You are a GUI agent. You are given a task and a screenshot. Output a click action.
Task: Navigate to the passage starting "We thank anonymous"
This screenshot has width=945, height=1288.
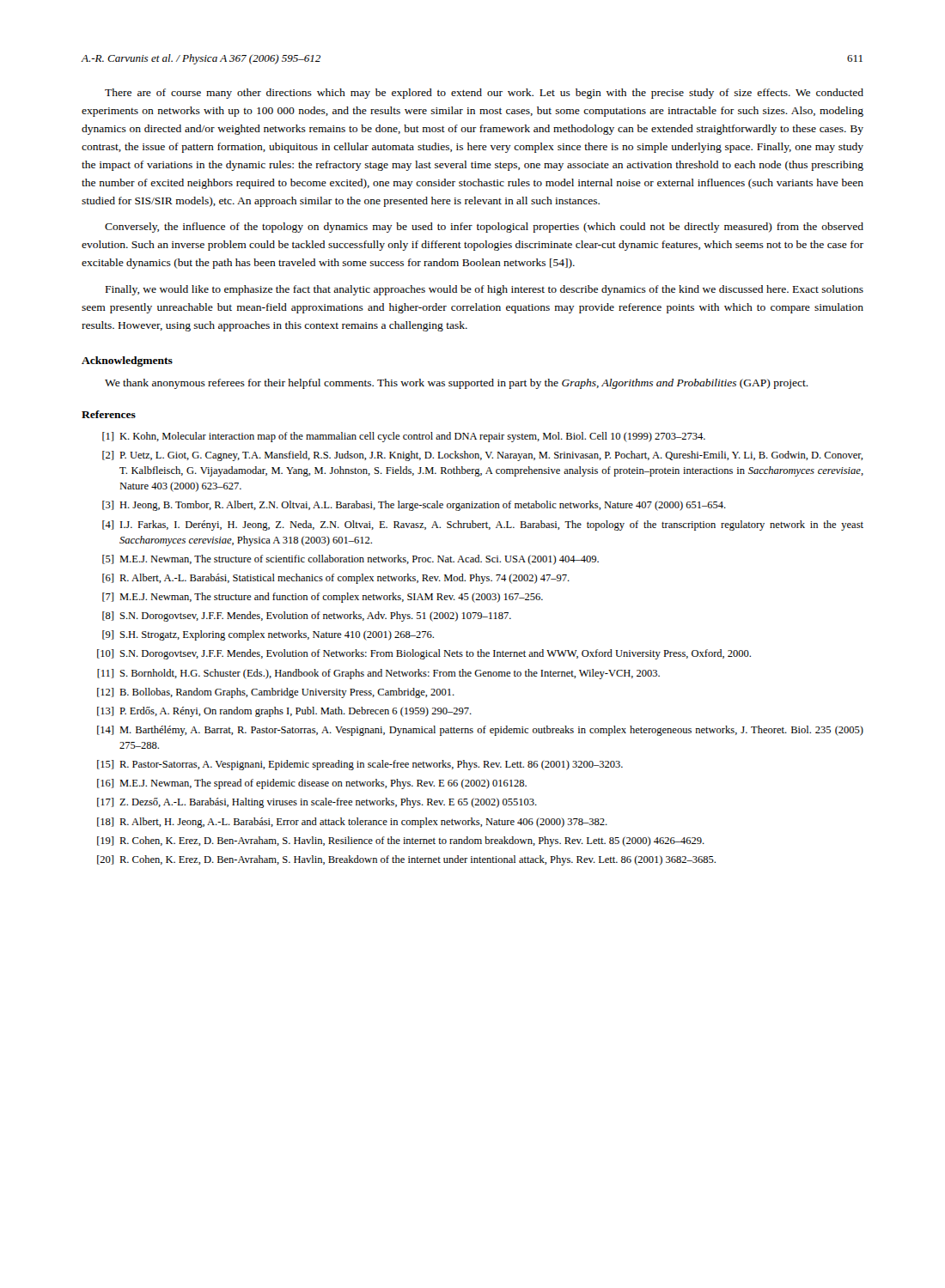(472, 383)
